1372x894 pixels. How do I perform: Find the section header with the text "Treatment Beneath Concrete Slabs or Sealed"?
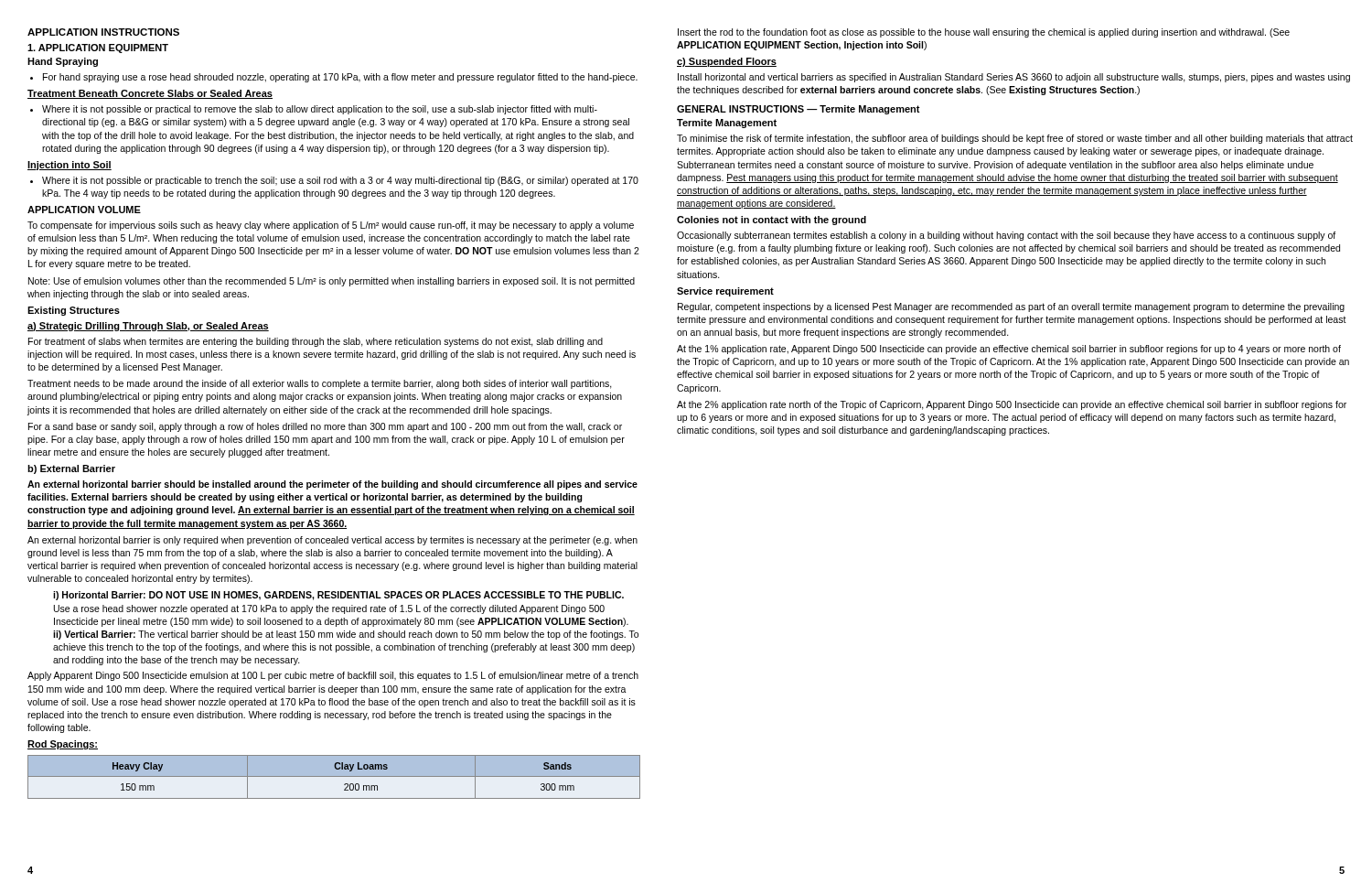point(150,94)
